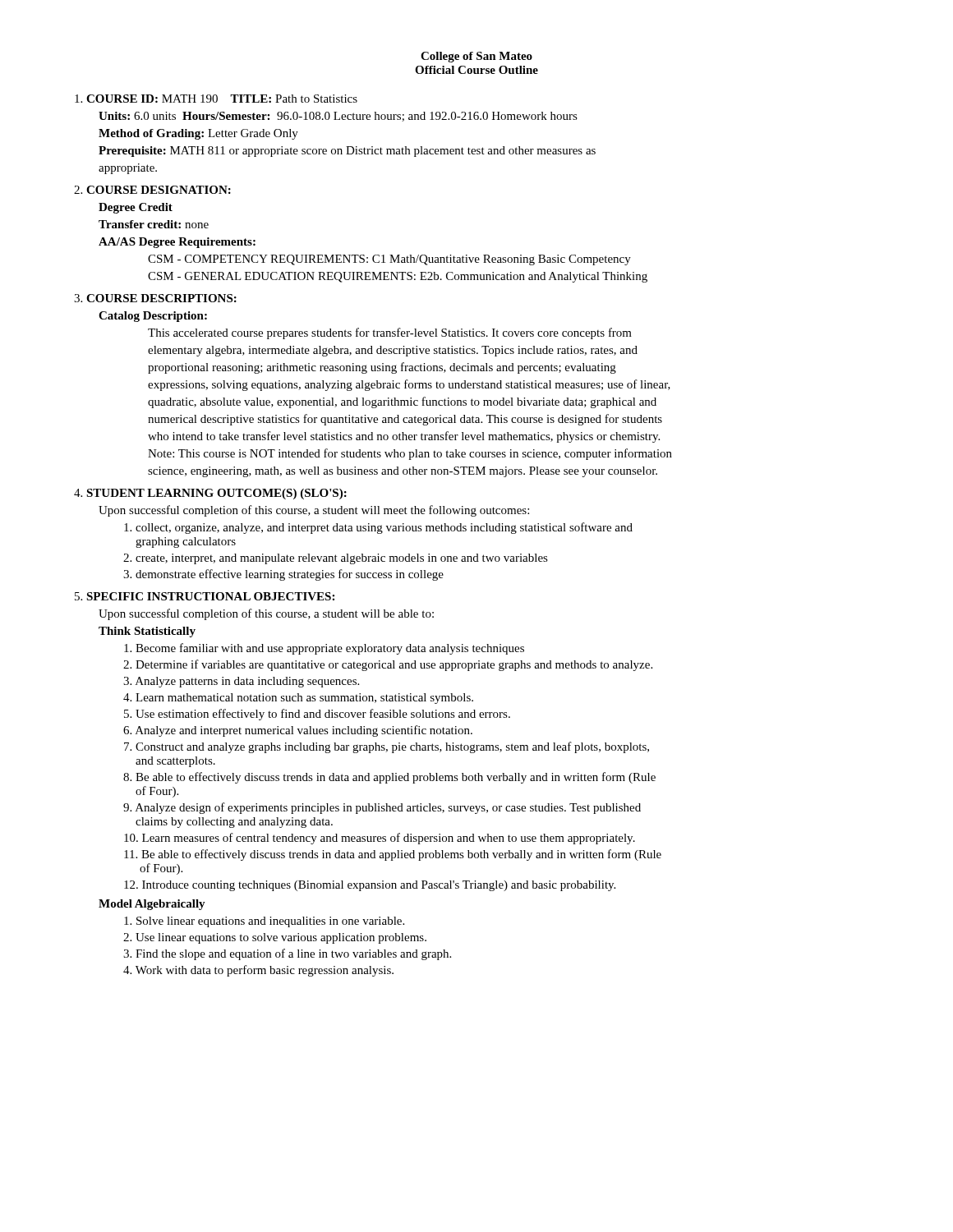Viewport: 953px width, 1232px height.
Task: Point to the text block starting "3. COURSE DESCRIPTIONS:"
Action: coord(156,298)
